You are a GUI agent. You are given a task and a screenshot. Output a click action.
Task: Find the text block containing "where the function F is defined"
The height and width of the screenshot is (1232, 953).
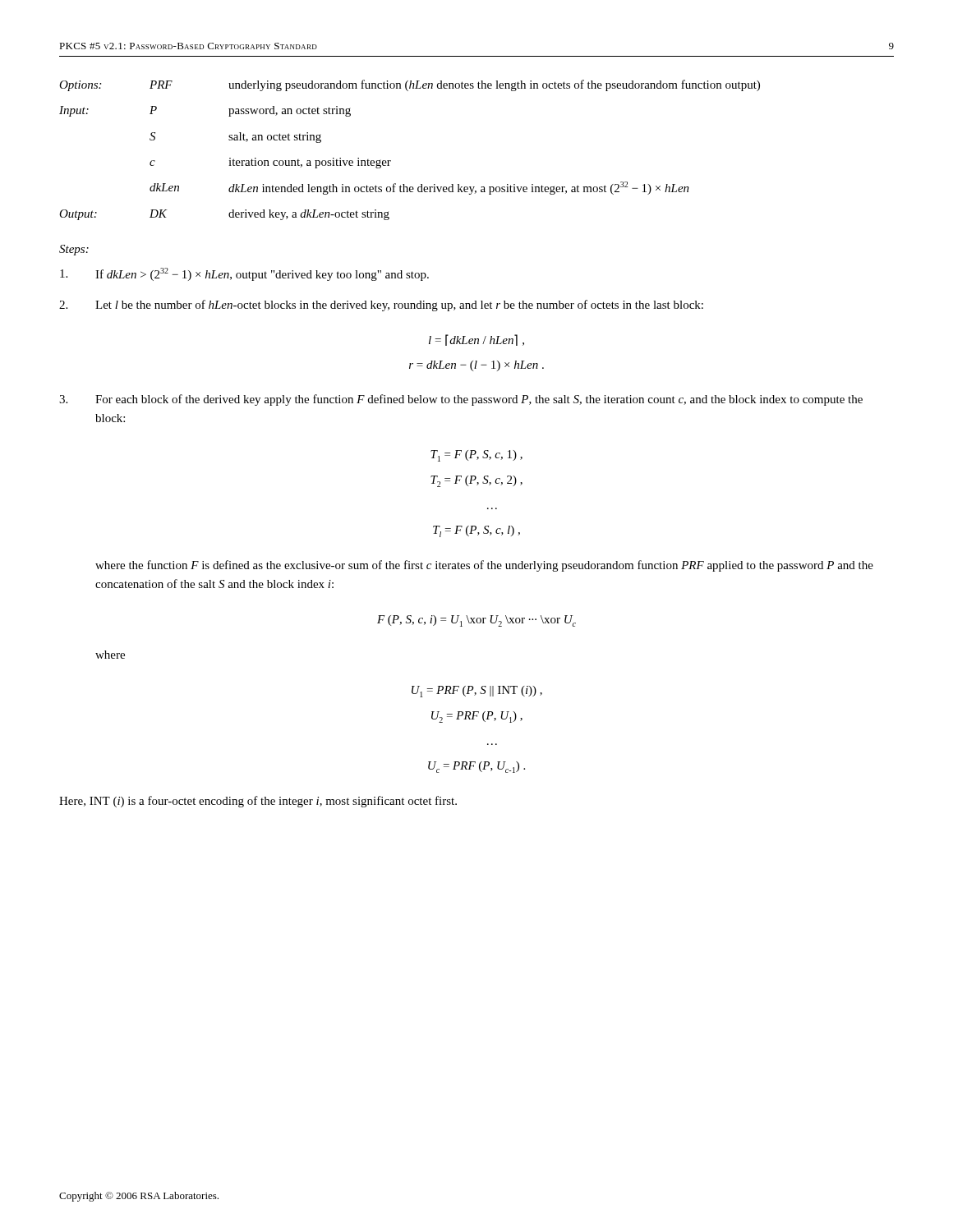pyautogui.click(x=484, y=574)
